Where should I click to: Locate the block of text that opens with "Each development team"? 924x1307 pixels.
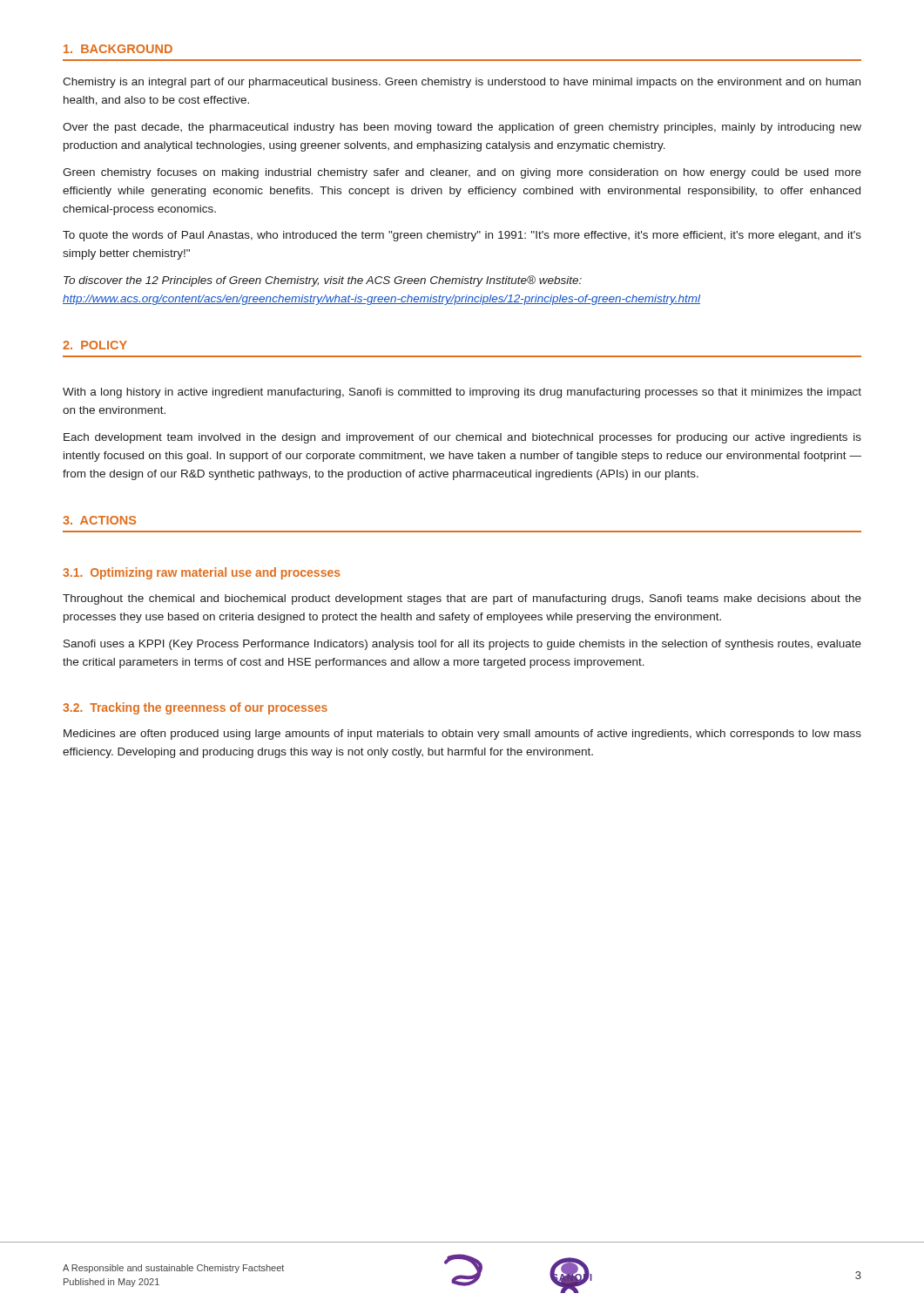pos(462,455)
